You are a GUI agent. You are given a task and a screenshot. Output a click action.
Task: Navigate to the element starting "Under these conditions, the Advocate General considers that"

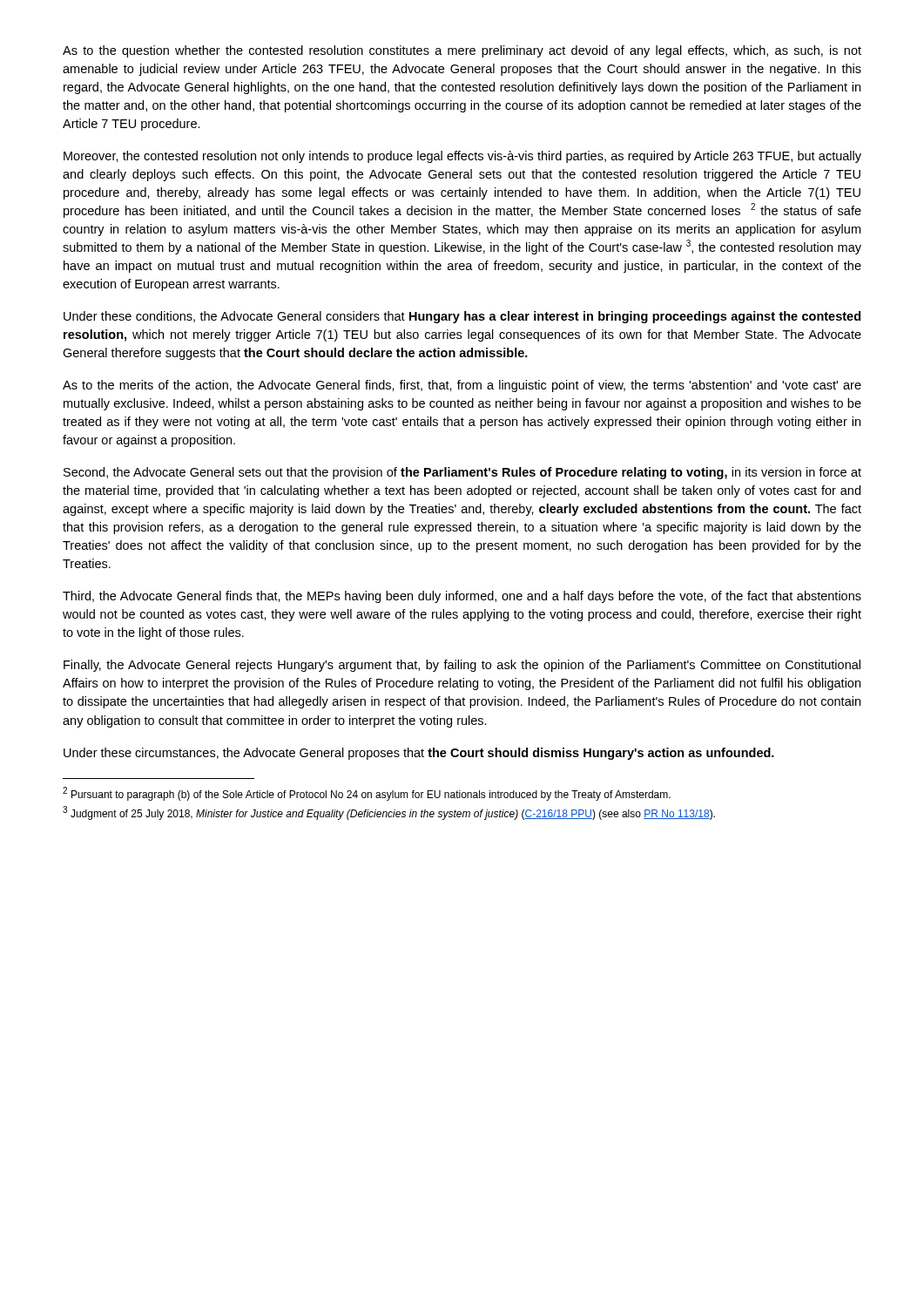tap(462, 335)
